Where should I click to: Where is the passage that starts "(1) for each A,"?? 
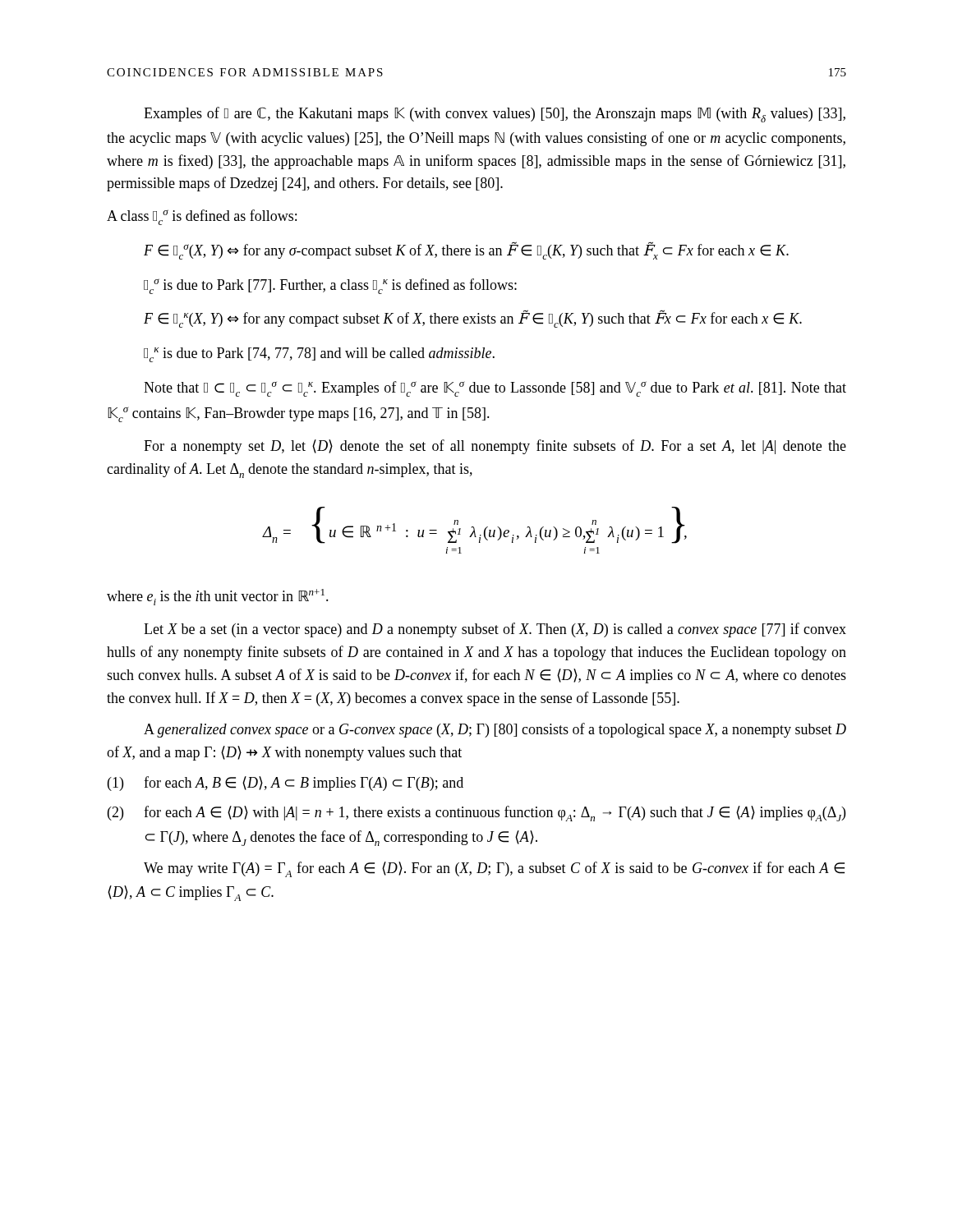pos(285,784)
